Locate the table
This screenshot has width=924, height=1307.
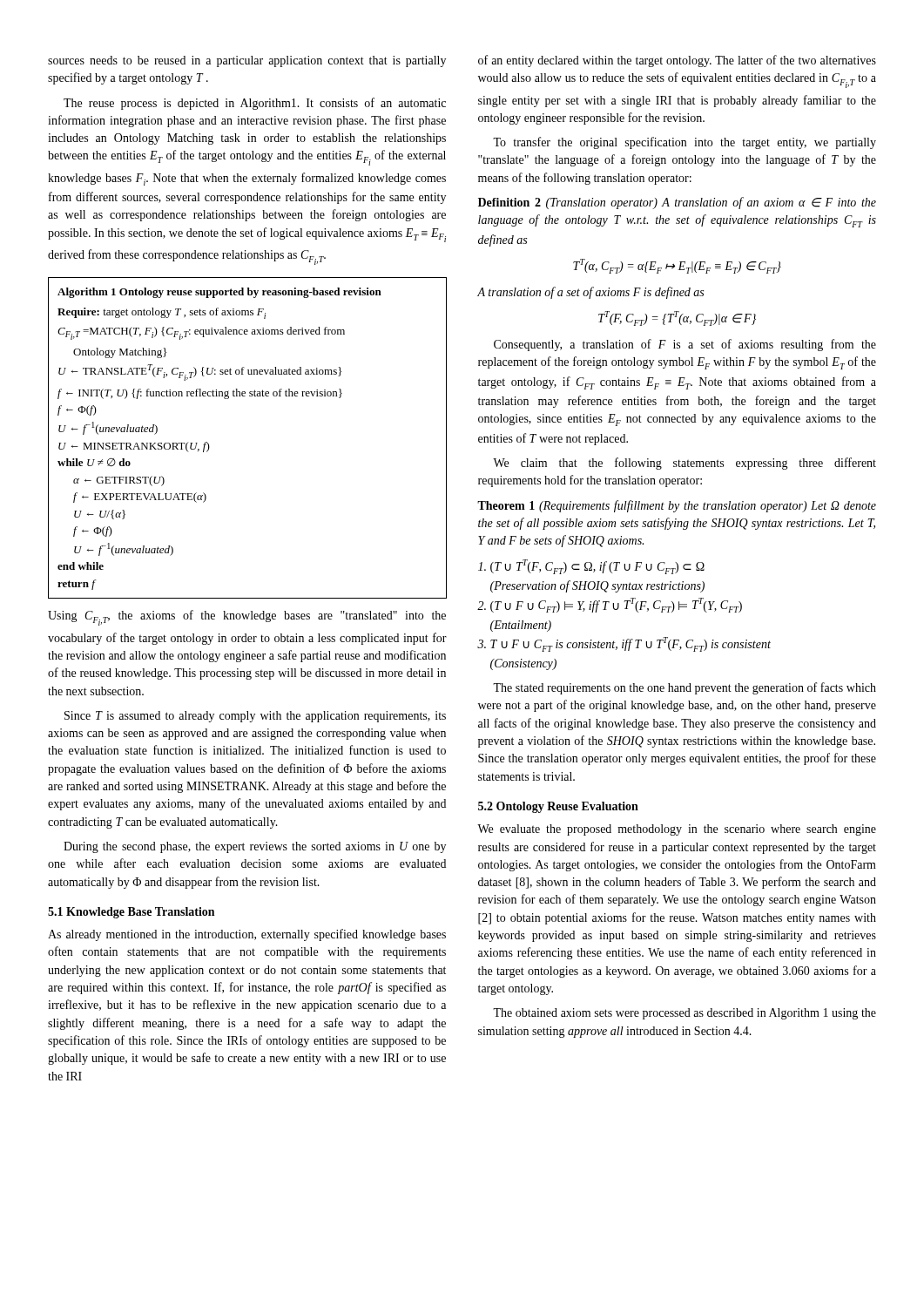[x=247, y=438]
